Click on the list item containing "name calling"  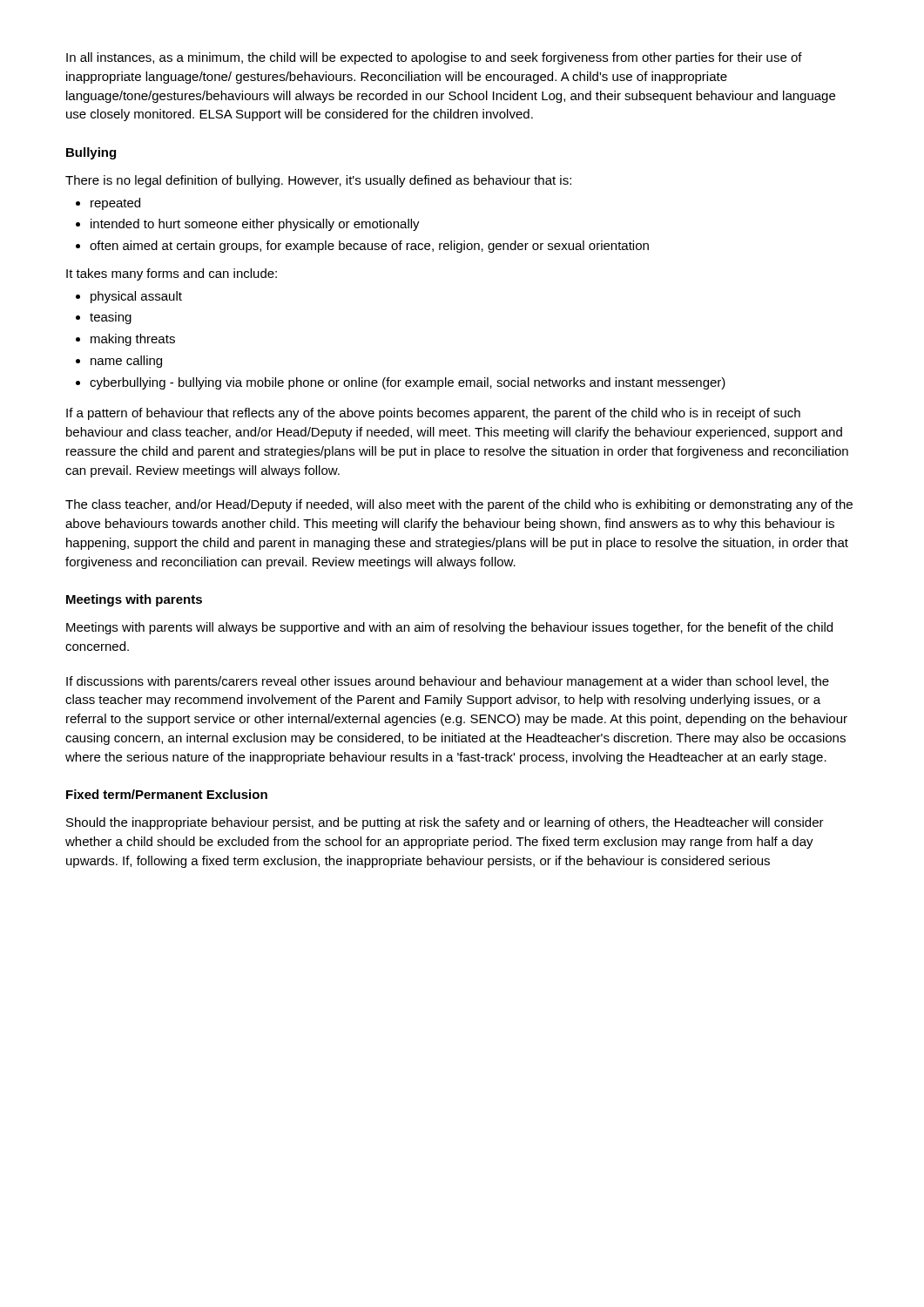(119, 362)
